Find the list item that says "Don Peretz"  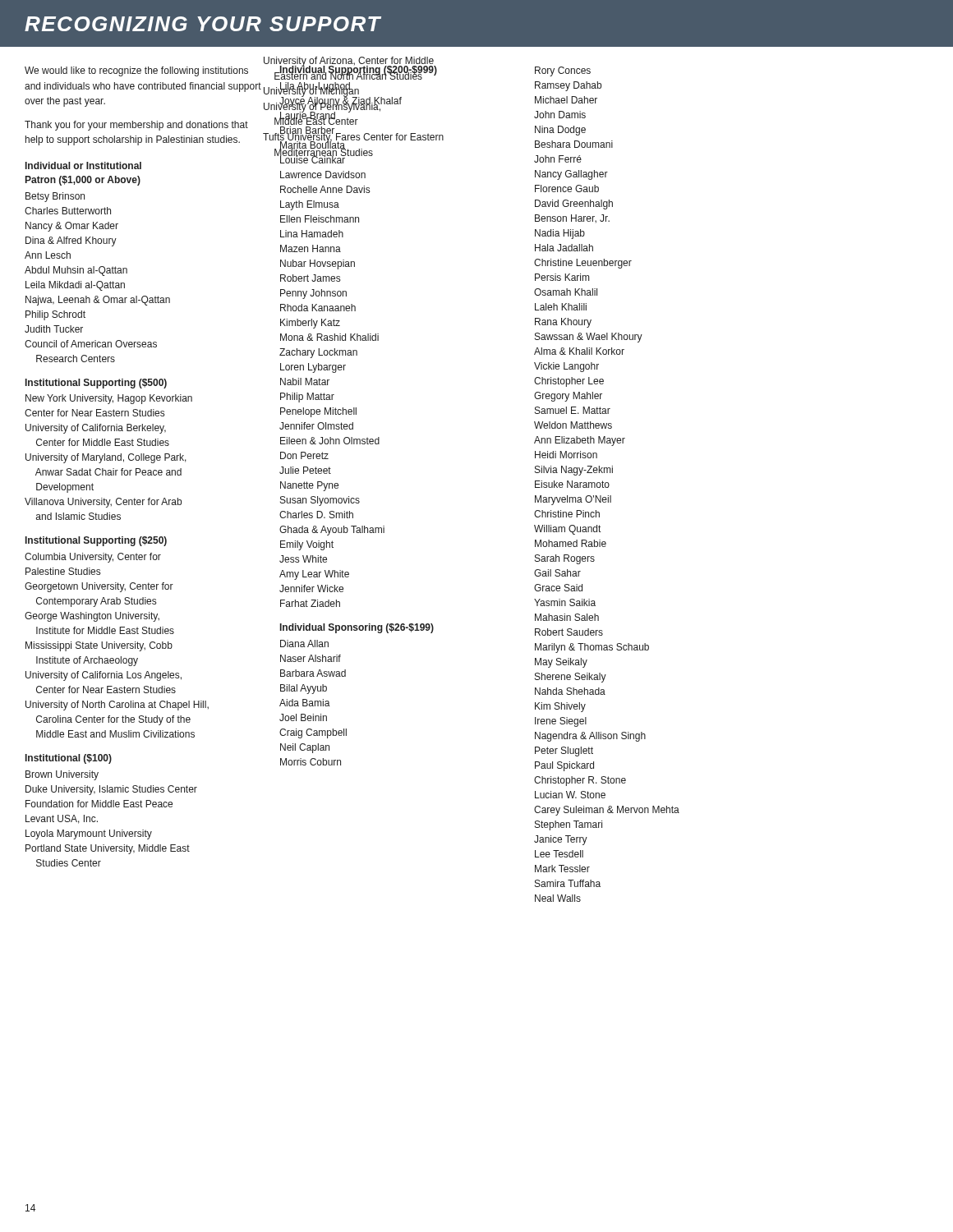click(304, 456)
